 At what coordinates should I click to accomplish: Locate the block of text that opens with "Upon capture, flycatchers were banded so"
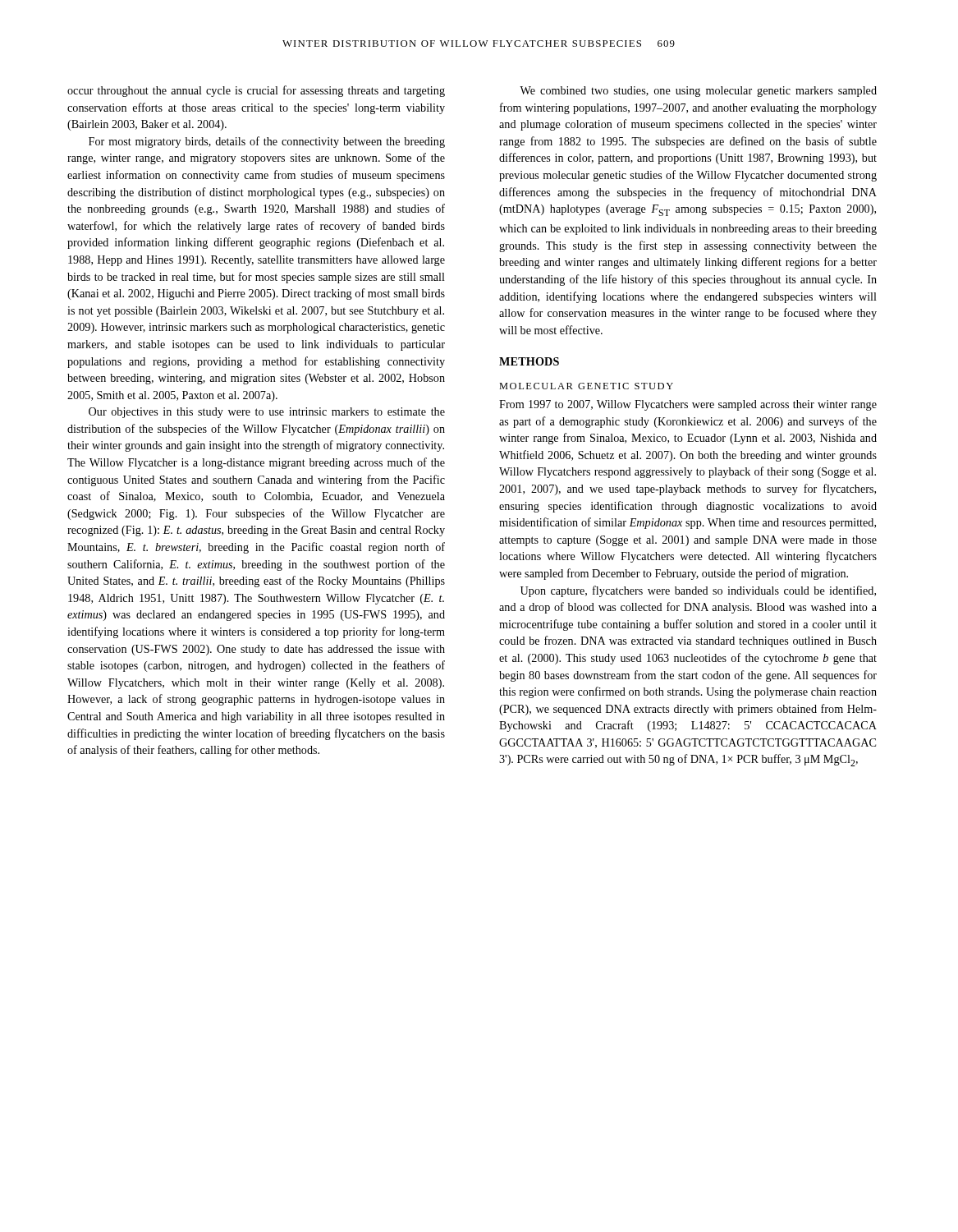tap(688, 676)
